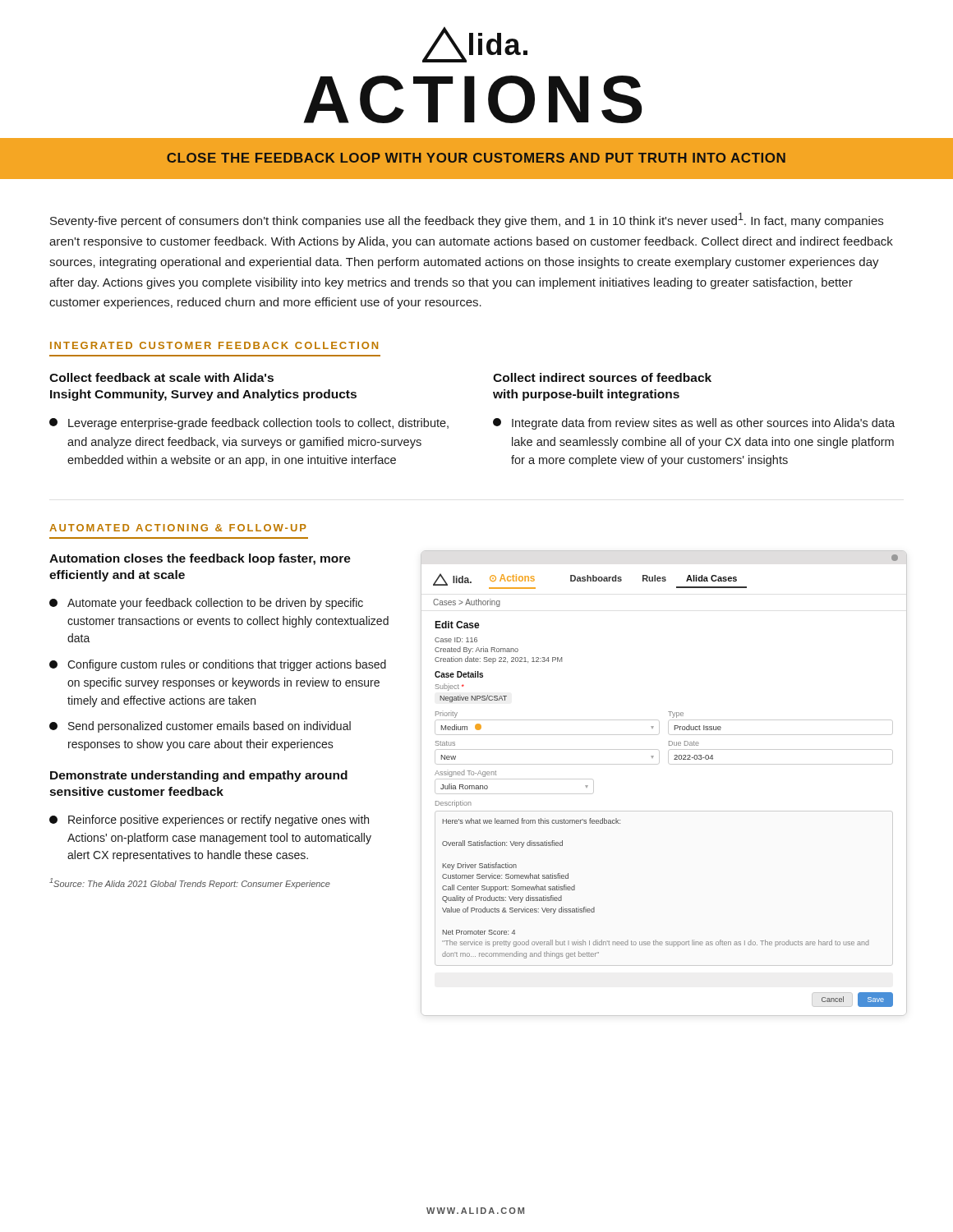Point to the section header beginning "INTEGRATED CUSTOMER FEEDBACK"
Viewport: 953px width, 1232px height.
pos(215,345)
